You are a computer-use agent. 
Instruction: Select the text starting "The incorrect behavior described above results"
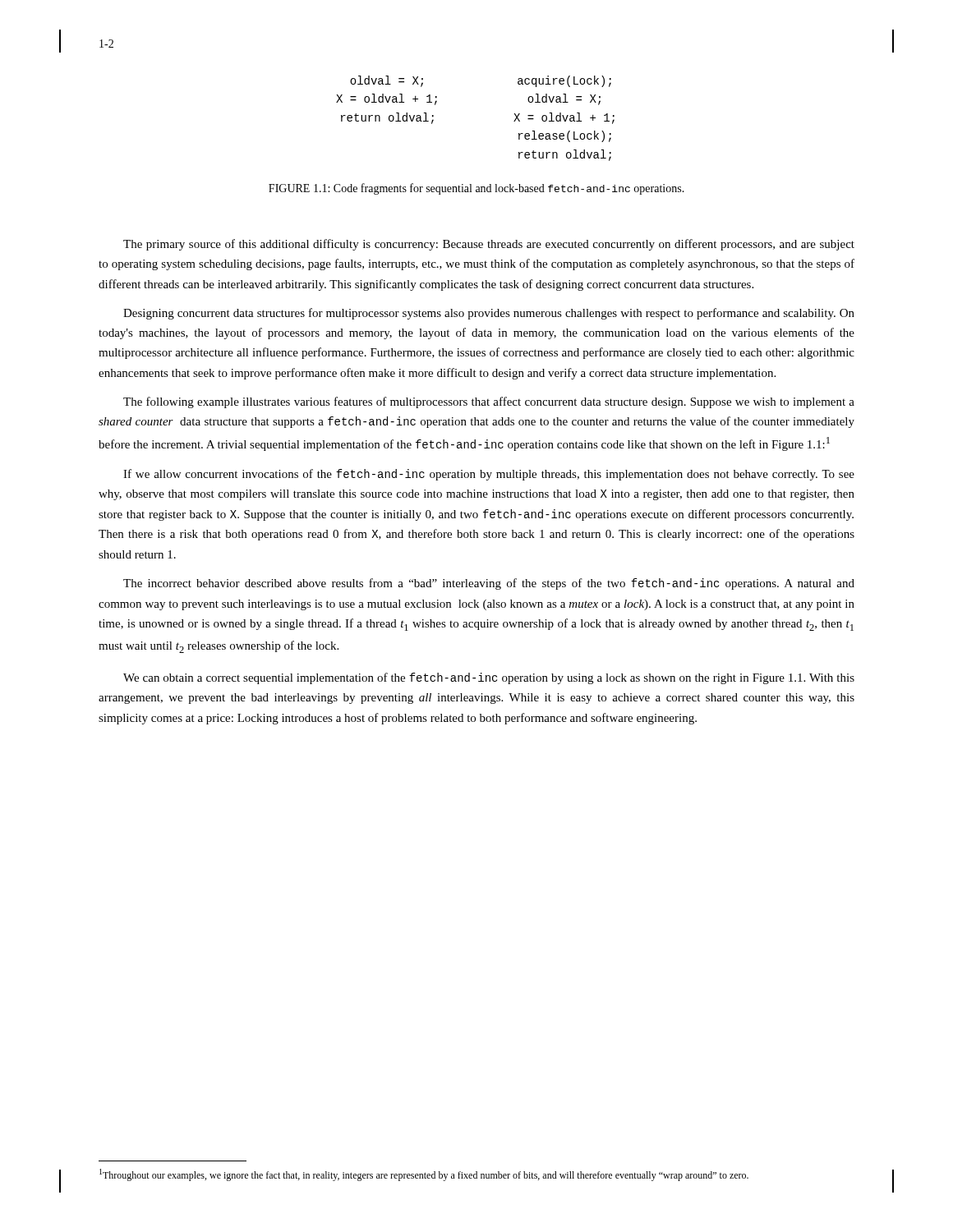coord(476,616)
